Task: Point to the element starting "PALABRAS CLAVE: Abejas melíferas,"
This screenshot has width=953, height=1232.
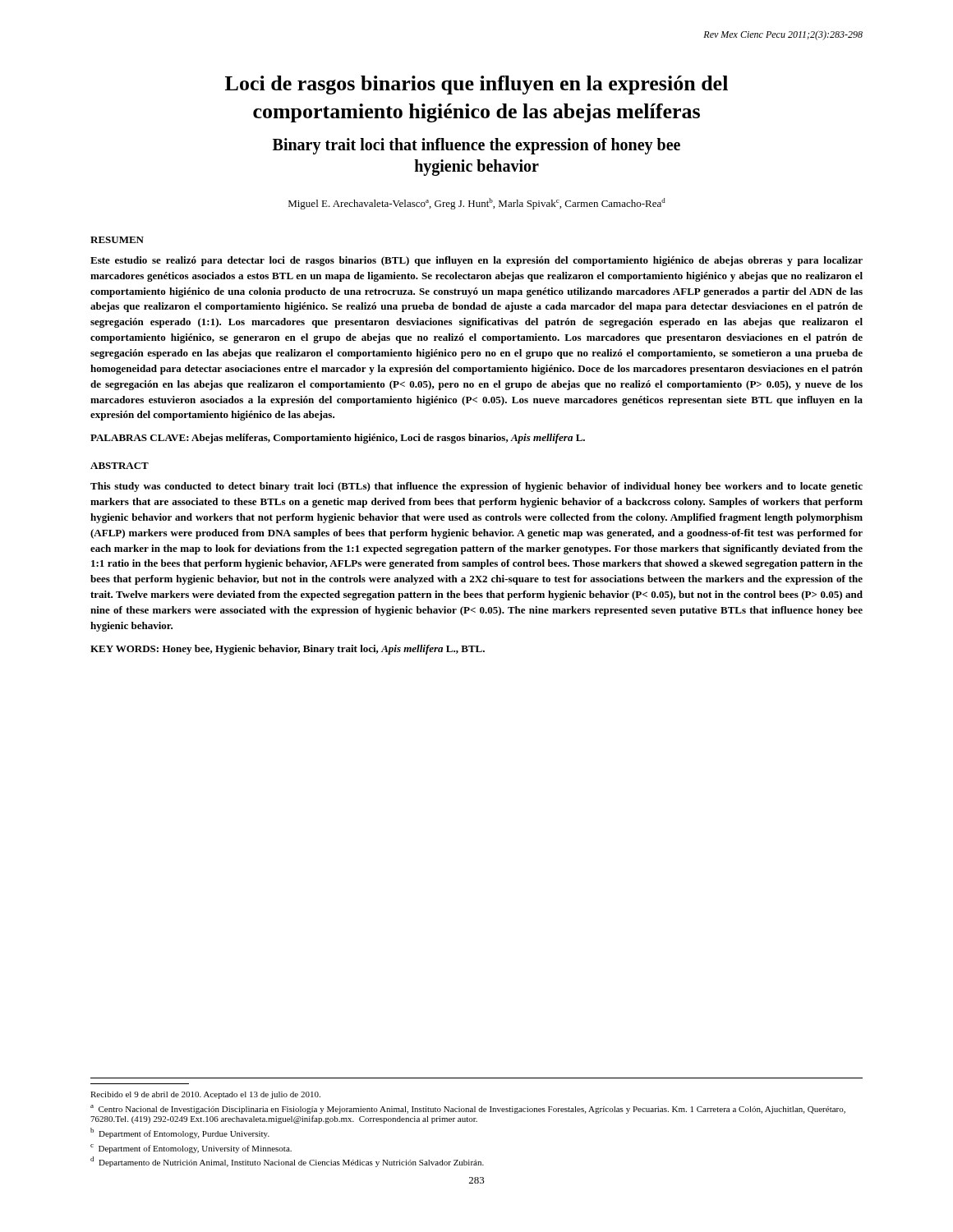Action: (338, 437)
